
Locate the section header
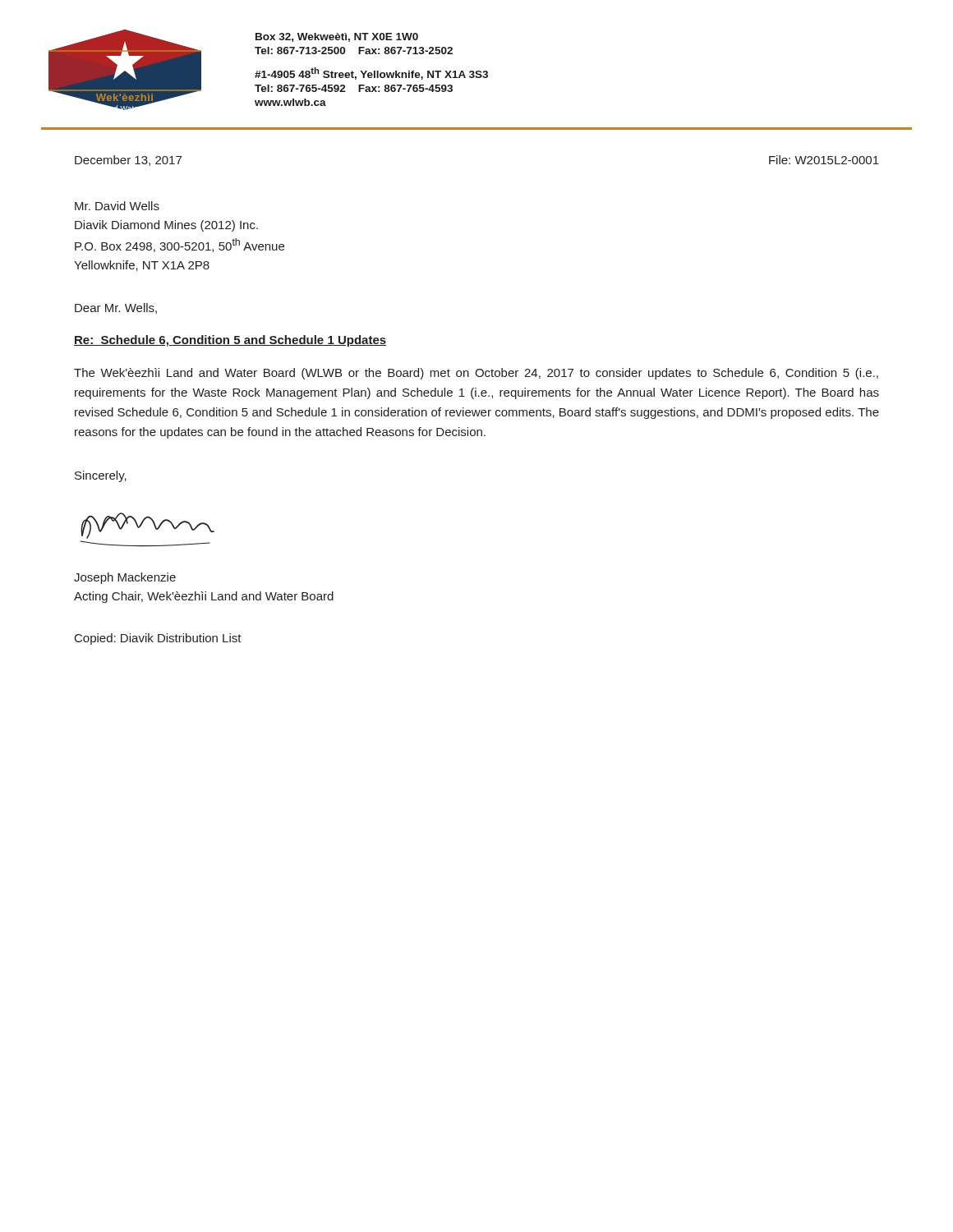[x=230, y=340]
